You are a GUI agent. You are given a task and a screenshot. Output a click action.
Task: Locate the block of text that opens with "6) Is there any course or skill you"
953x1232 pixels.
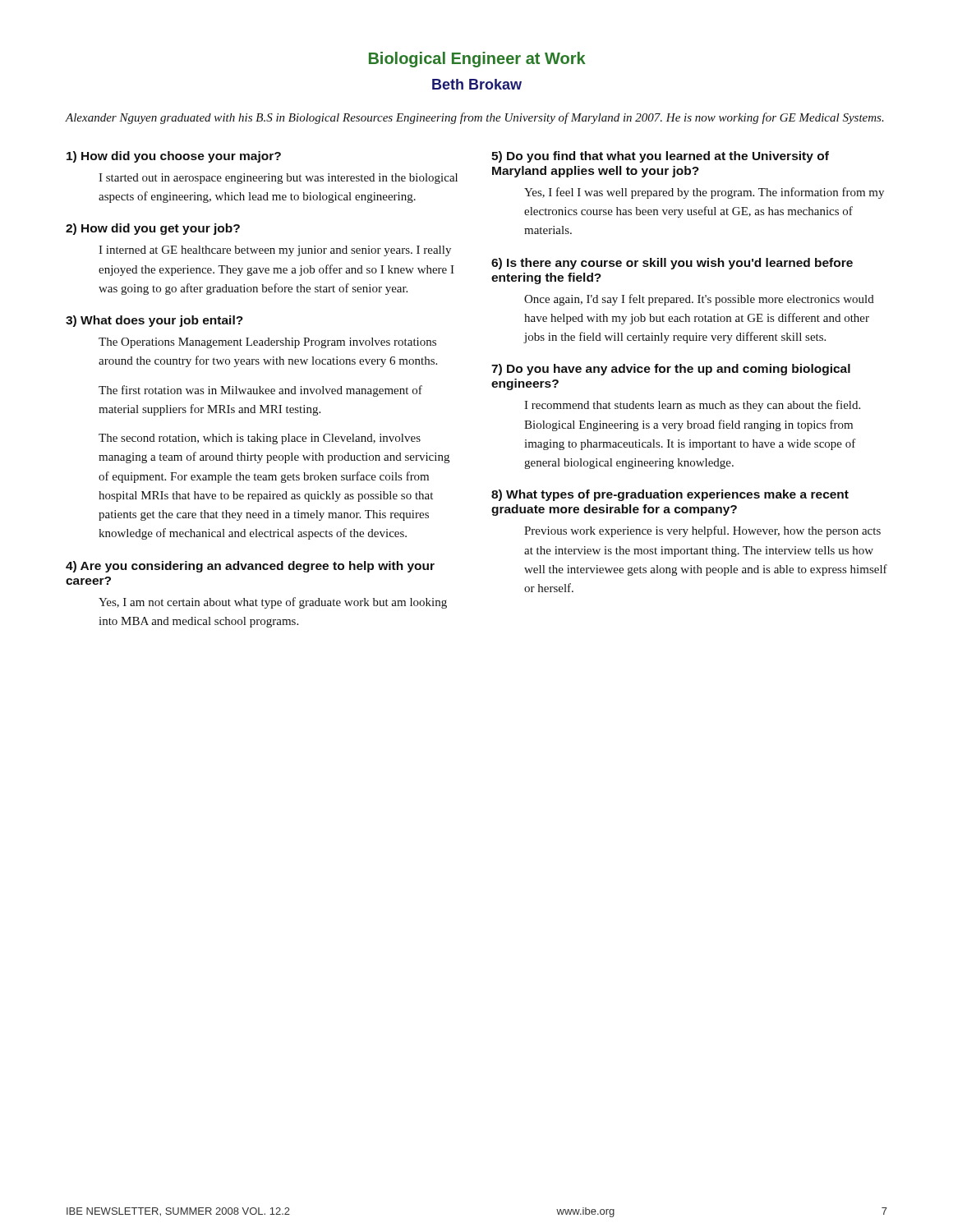click(689, 301)
